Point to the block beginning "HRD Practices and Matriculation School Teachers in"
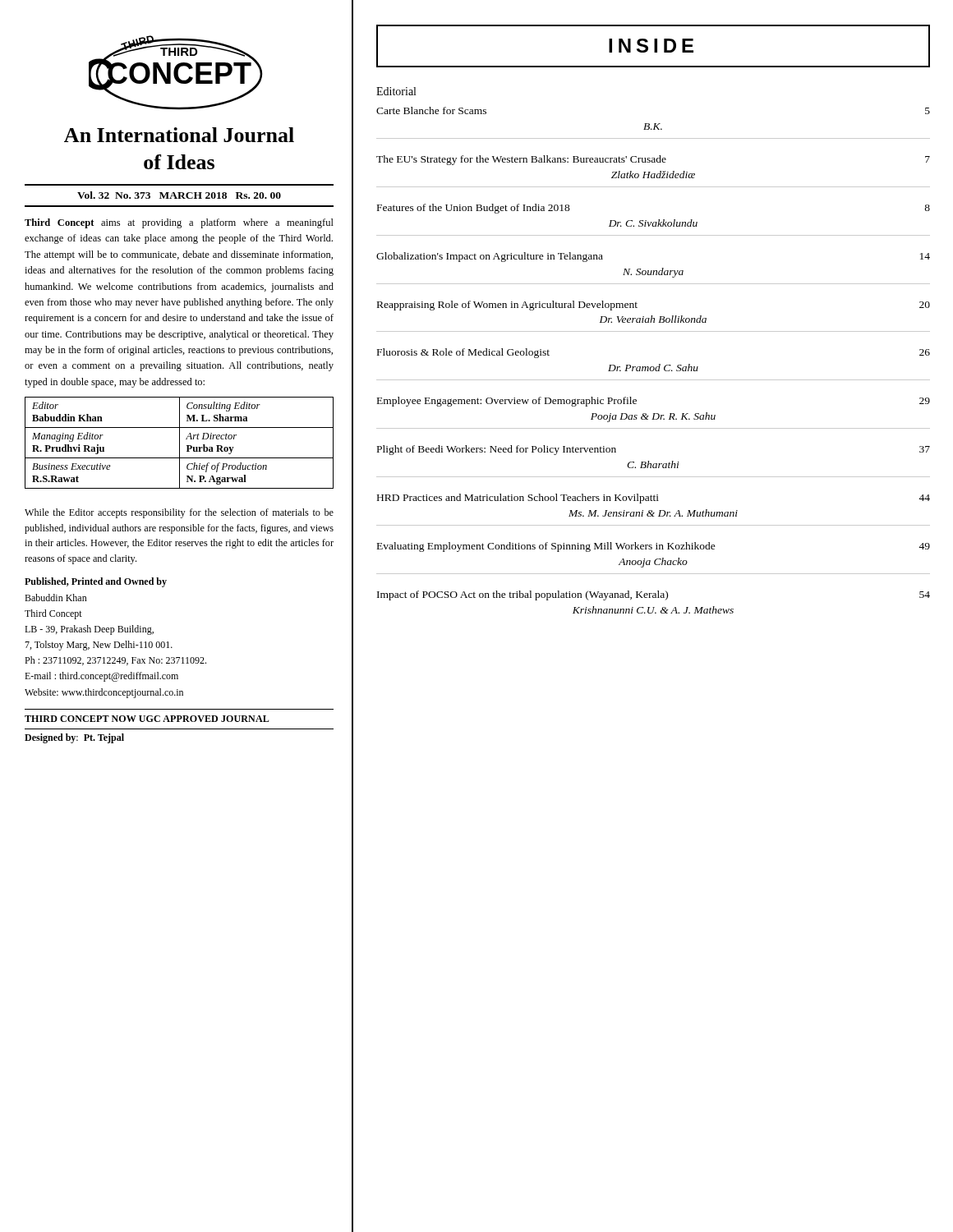The height and width of the screenshot is (1232, 953). [653, 508]
